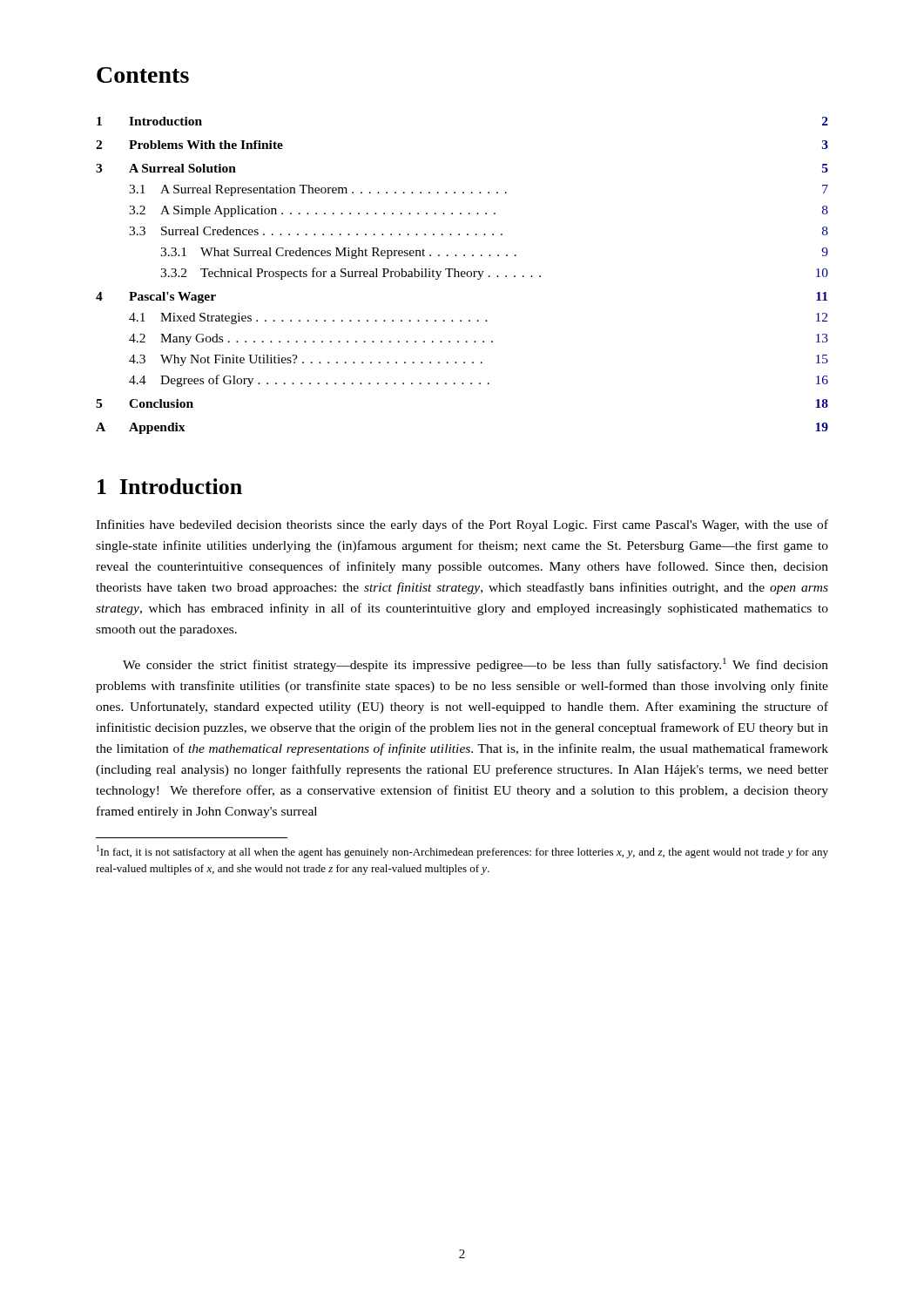Locate the list item that says "4.4 Degrees of Glory . . . ."
The image size is (924, 1307).
462,380
